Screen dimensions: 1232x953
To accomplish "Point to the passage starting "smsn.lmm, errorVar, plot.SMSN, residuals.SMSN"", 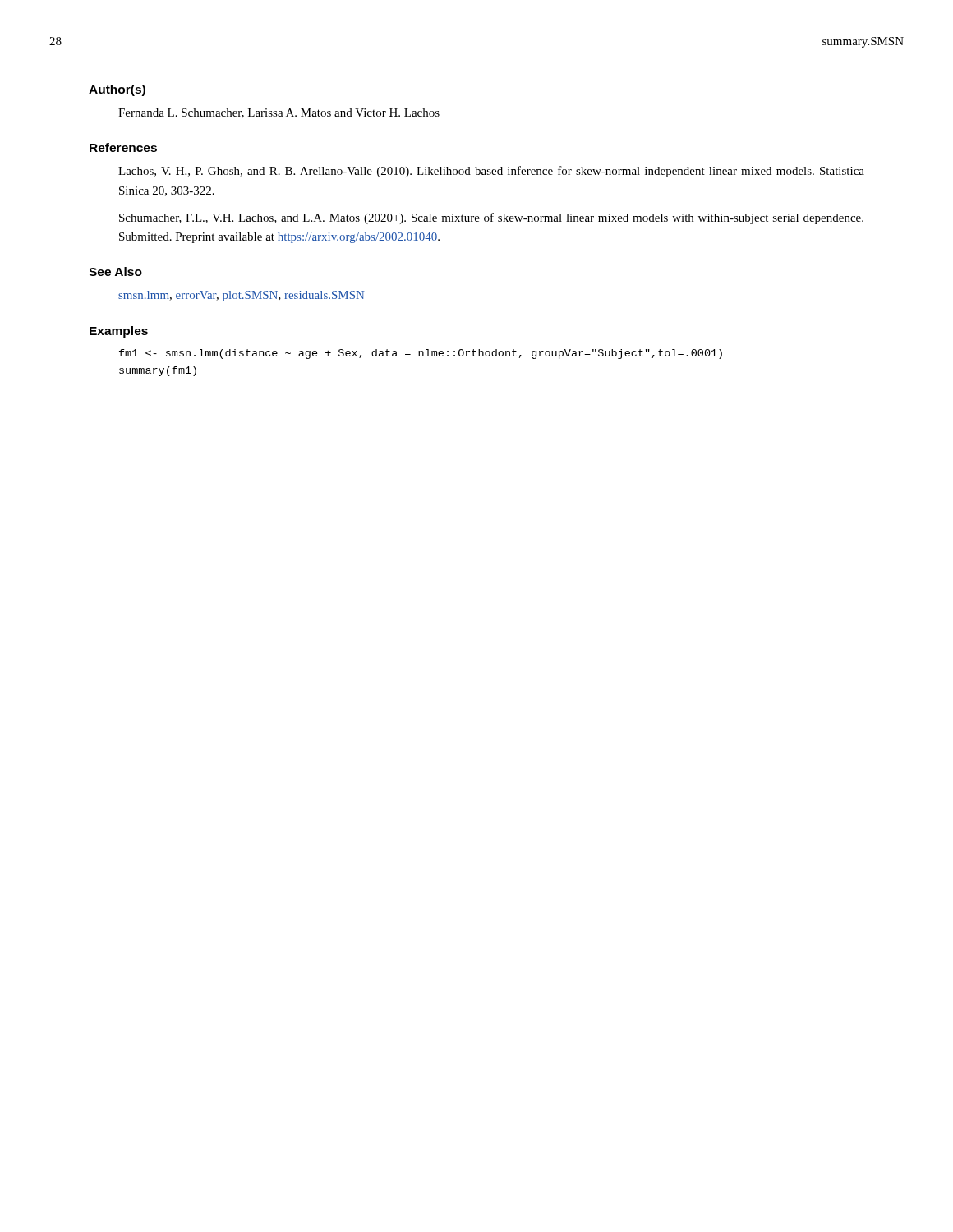I will [241, 295].
